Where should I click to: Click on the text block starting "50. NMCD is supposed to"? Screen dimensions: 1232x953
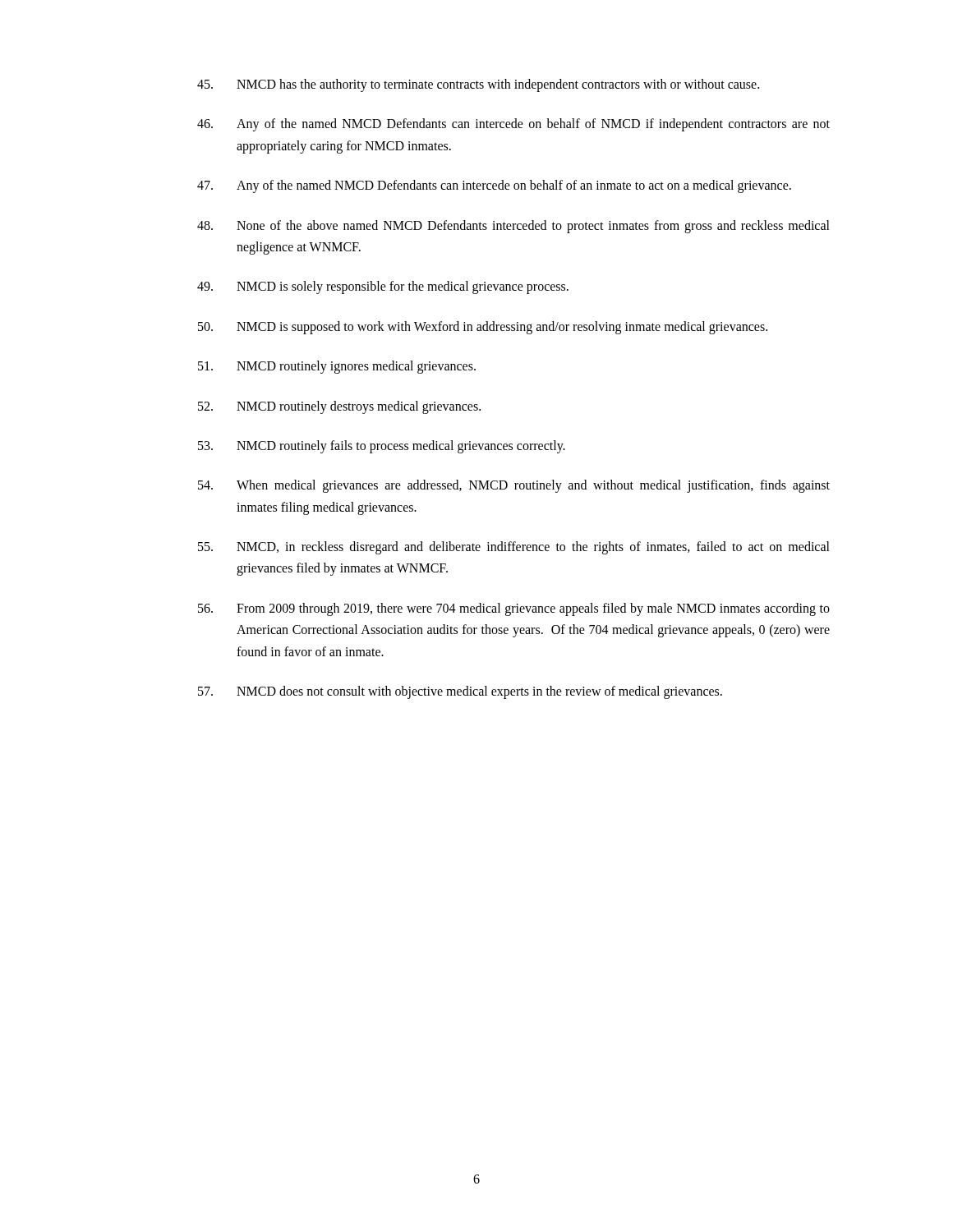(476, 327)
